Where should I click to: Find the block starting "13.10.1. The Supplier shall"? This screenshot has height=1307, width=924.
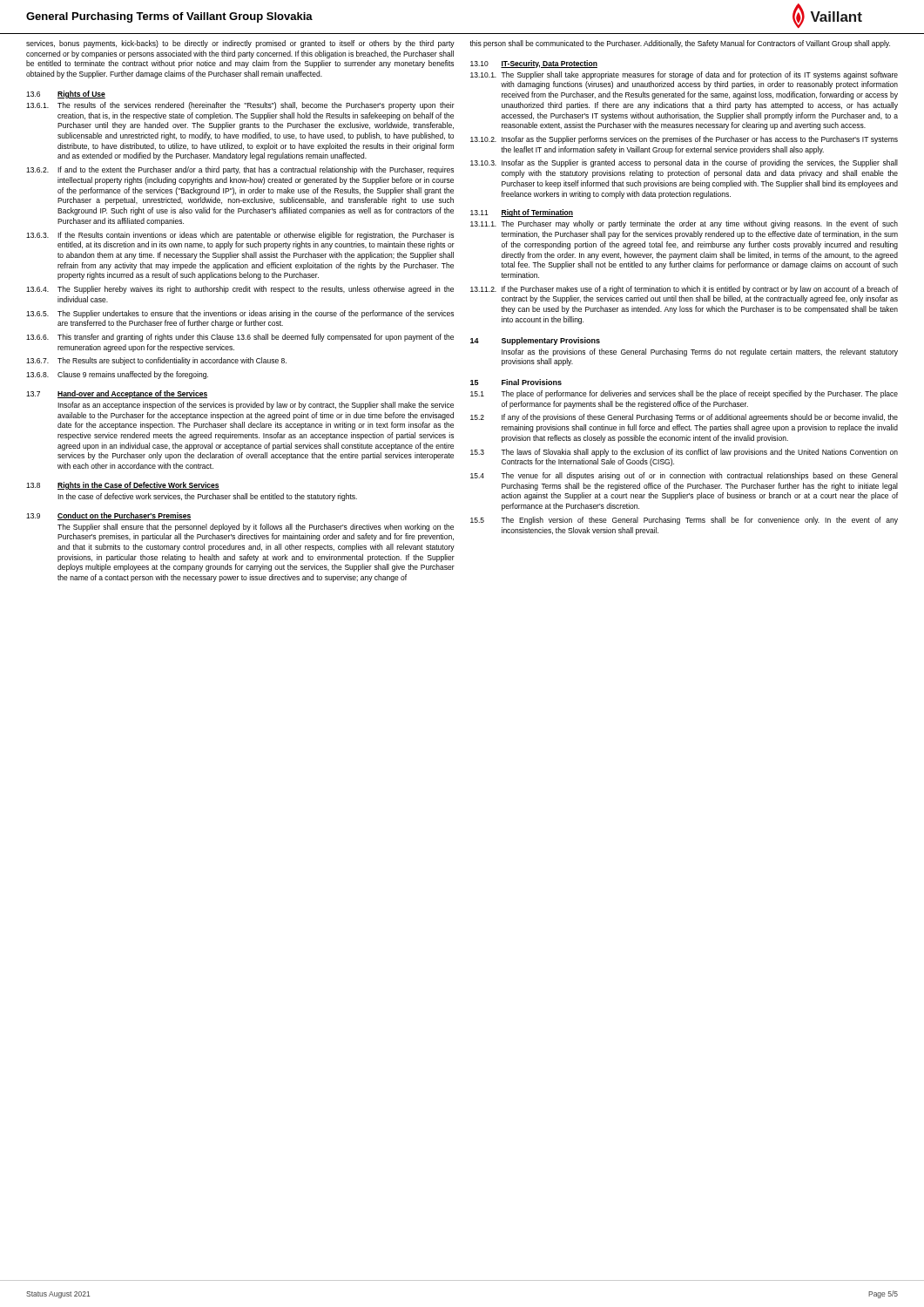tap(684, 101)
